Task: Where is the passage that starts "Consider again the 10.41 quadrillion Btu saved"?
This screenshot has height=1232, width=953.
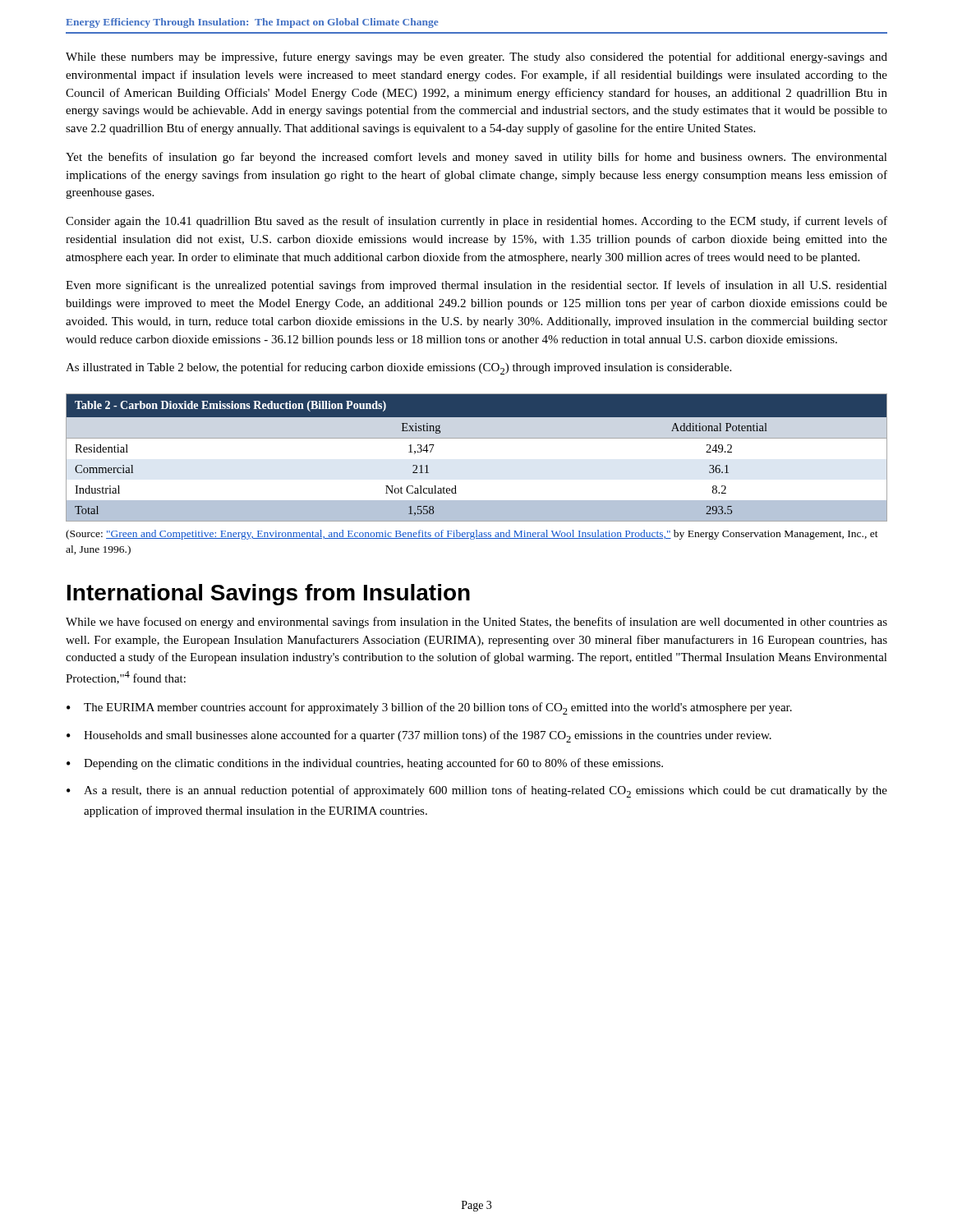Action: click(x=476, y=239)
